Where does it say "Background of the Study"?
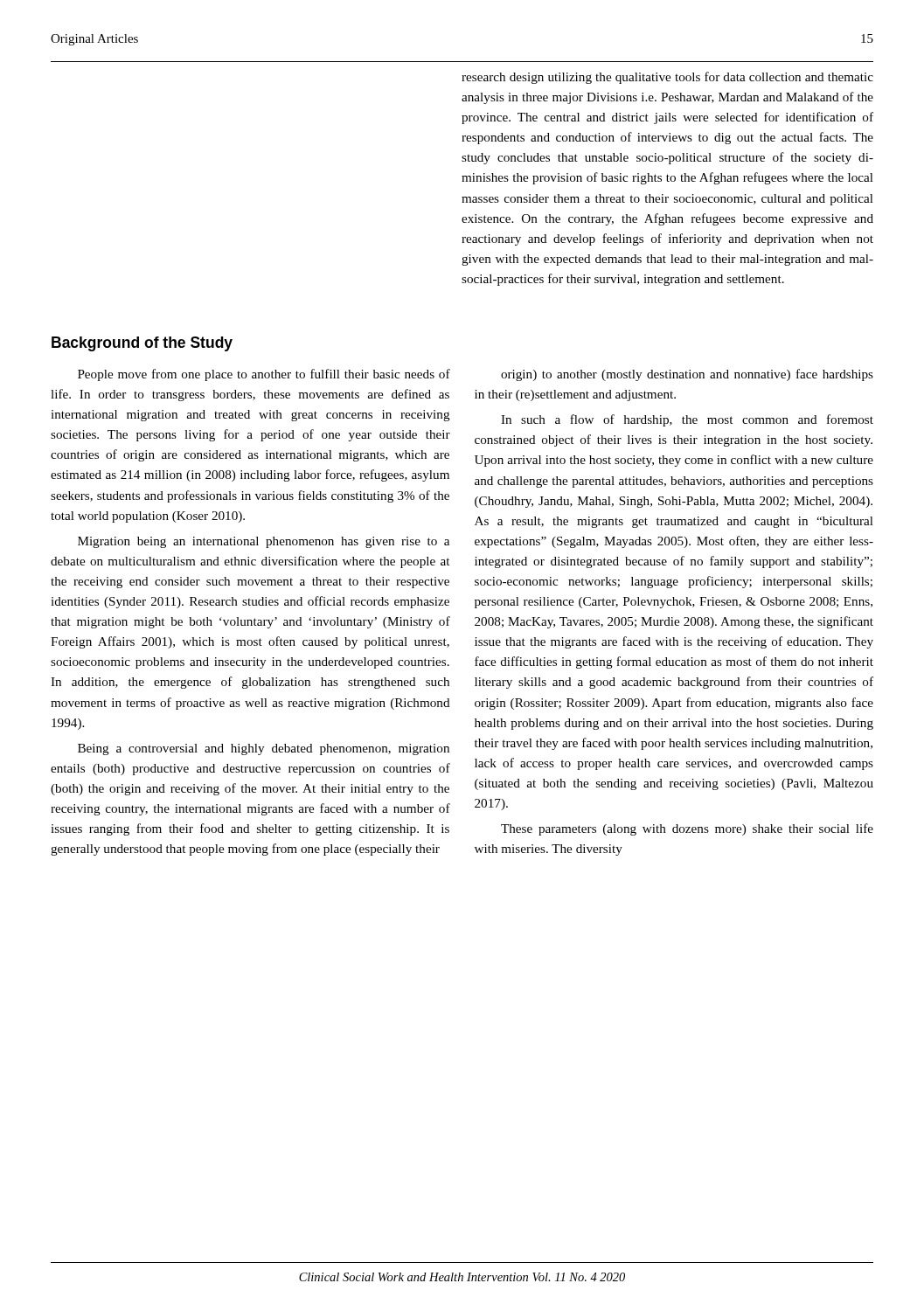Screen dimensions: 1311x924 (x=142, y=343)
